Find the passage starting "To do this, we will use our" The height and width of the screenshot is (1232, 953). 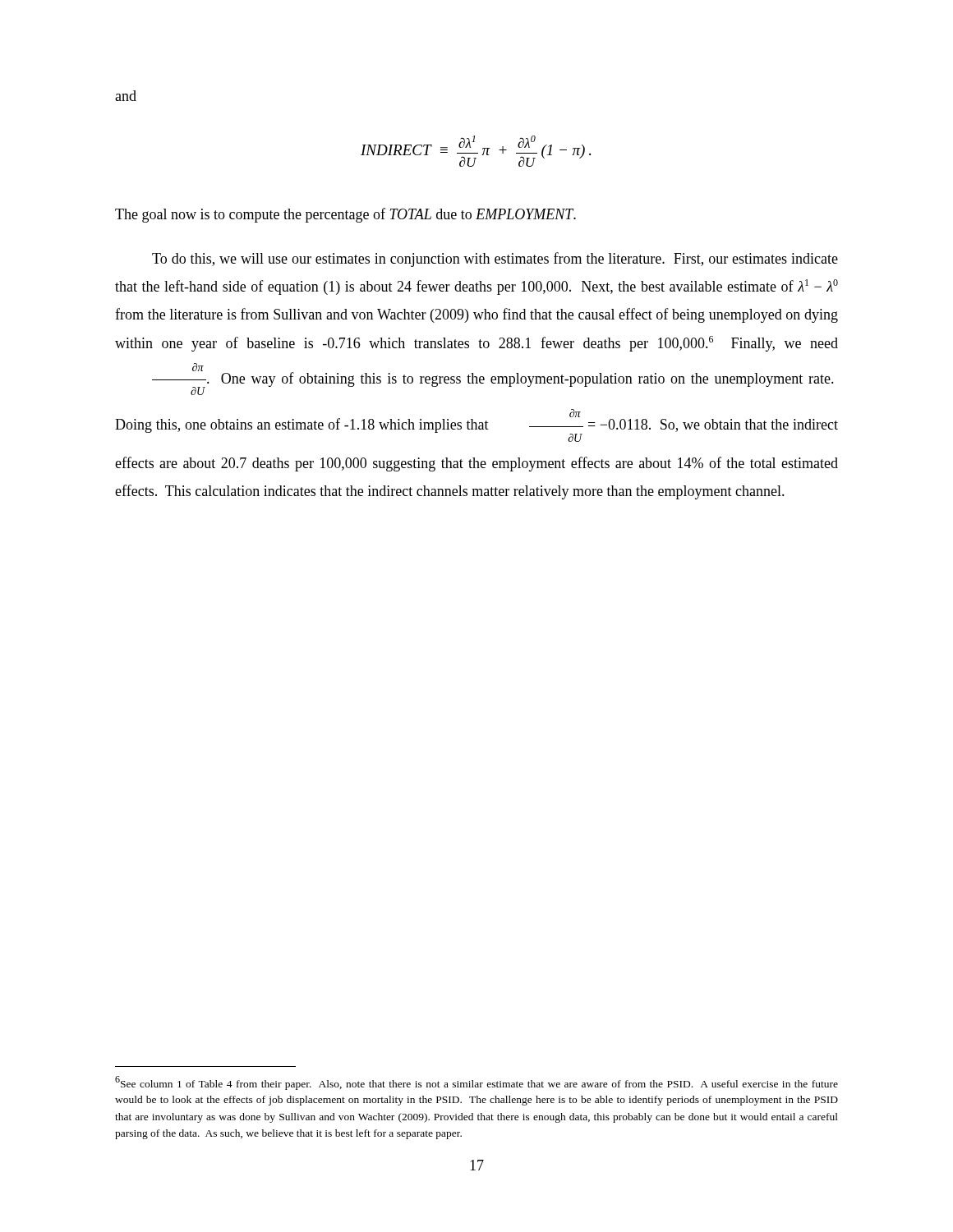476,375
